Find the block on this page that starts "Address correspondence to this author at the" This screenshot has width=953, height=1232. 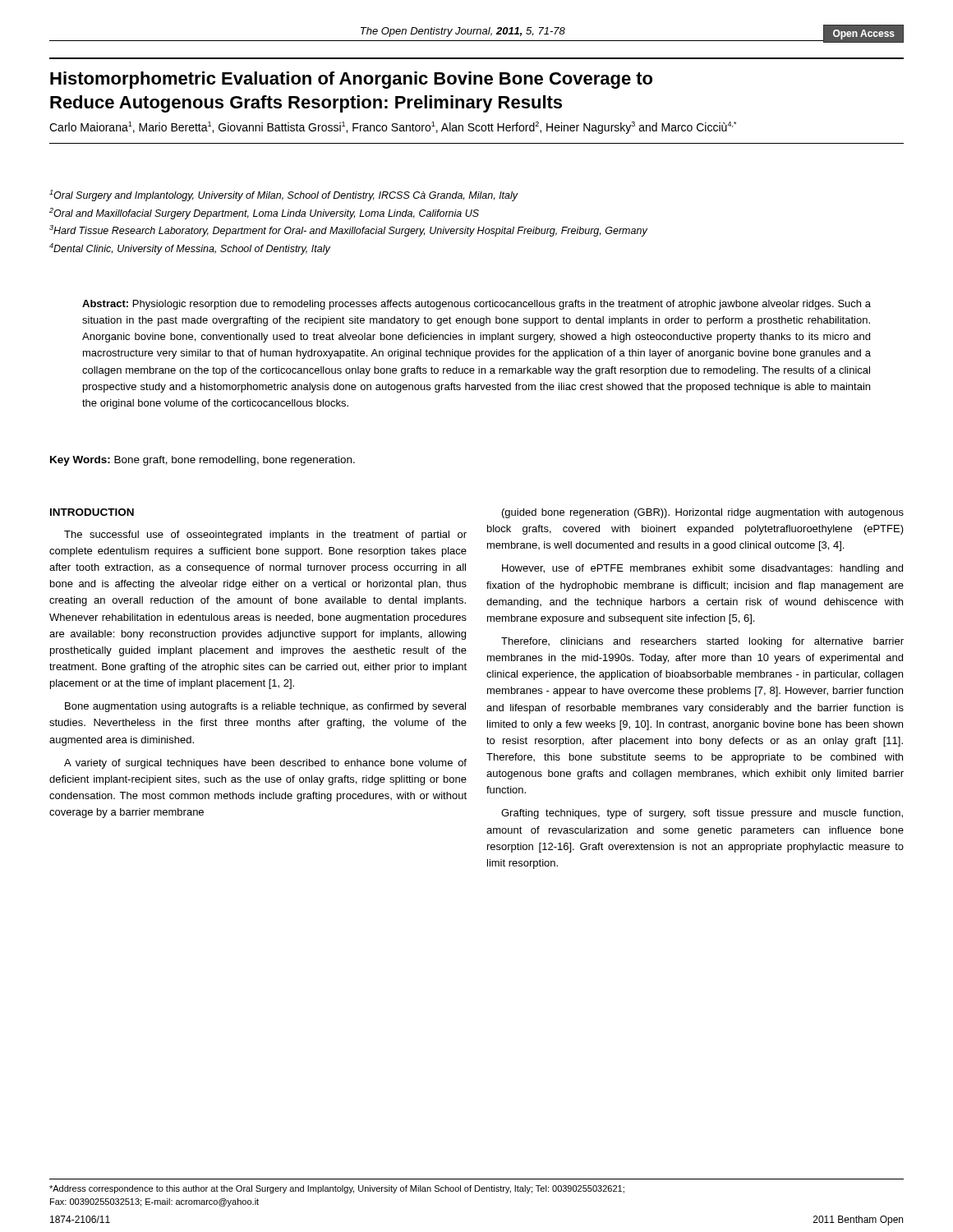pyautogui.click(x=337, y=1195)
